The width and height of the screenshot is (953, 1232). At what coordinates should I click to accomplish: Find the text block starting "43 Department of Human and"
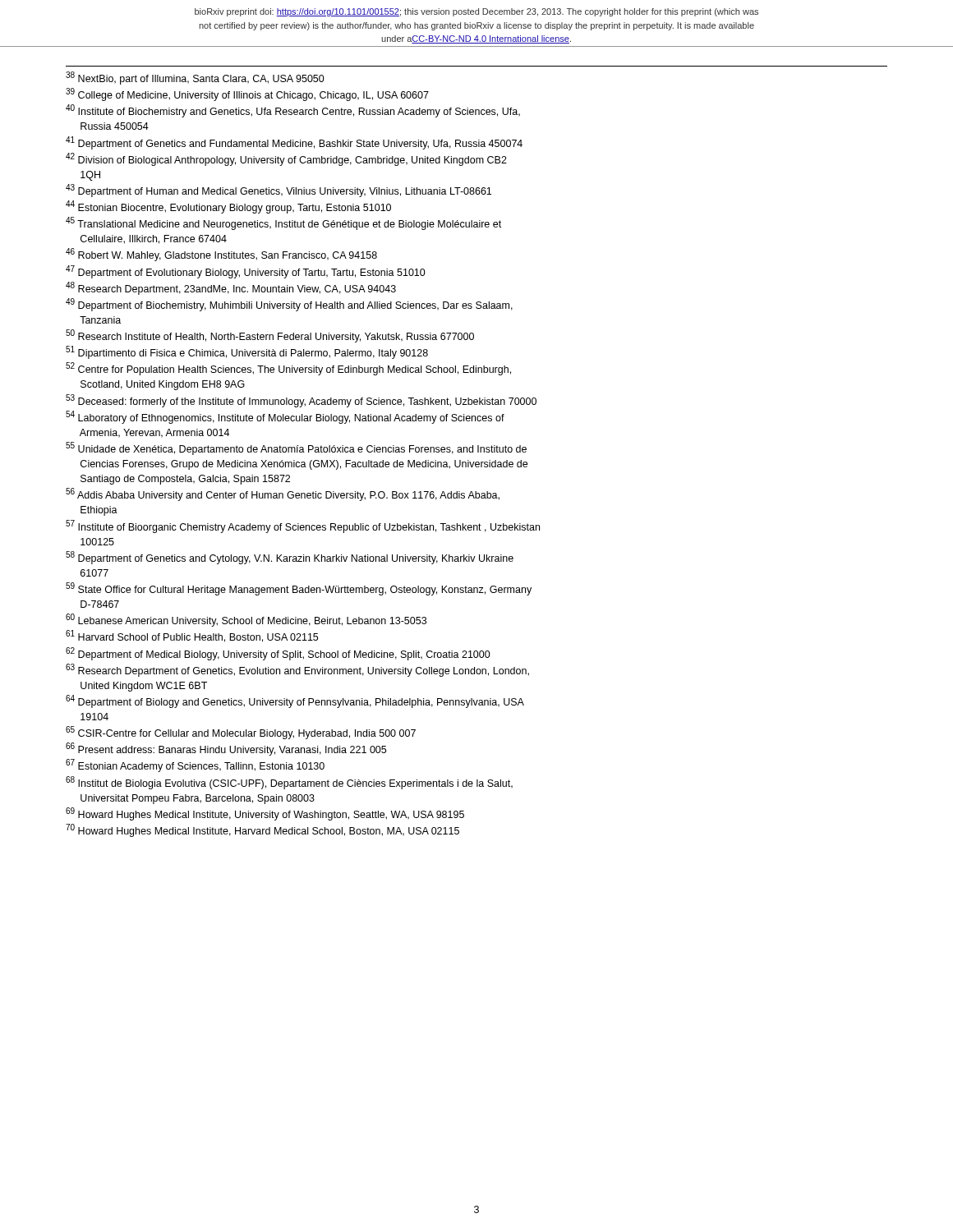pos(279,190)
